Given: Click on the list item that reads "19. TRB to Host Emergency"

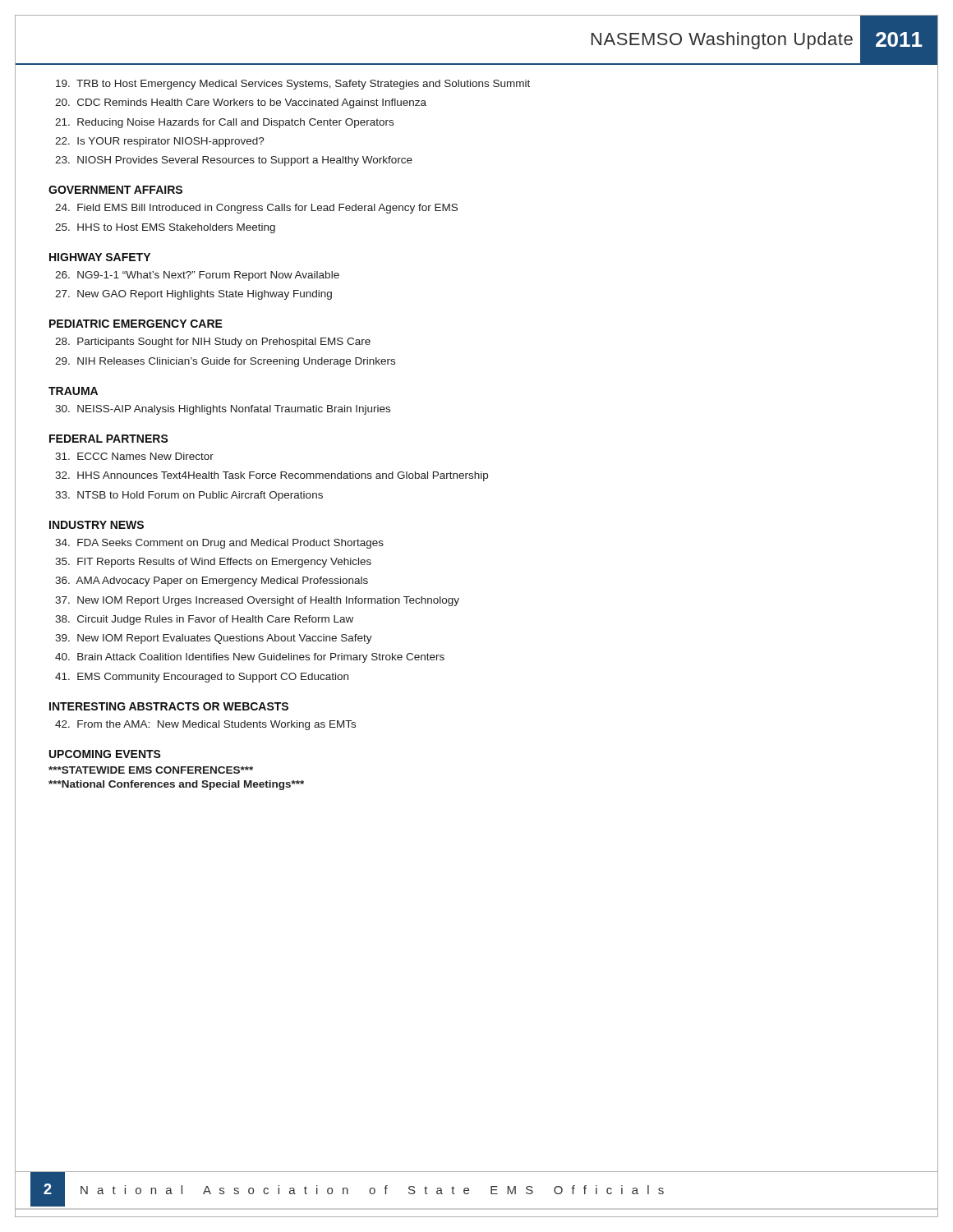Looking at the screenshot, I should point(293,83).
